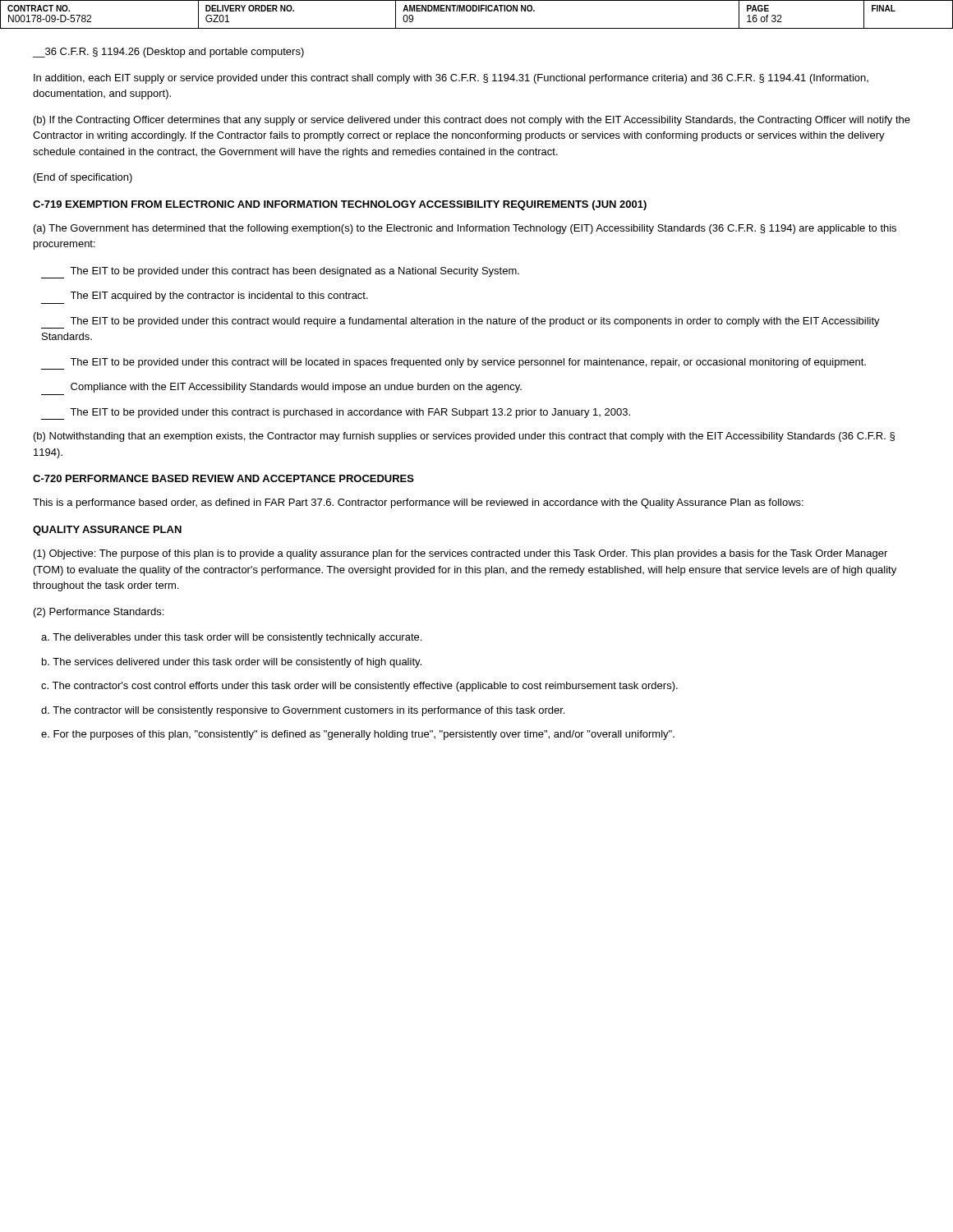953x1232 pixels.
Task: Click on the list item that reads "c. The contractor's cost control efforts"
Action: pos(360,685)
